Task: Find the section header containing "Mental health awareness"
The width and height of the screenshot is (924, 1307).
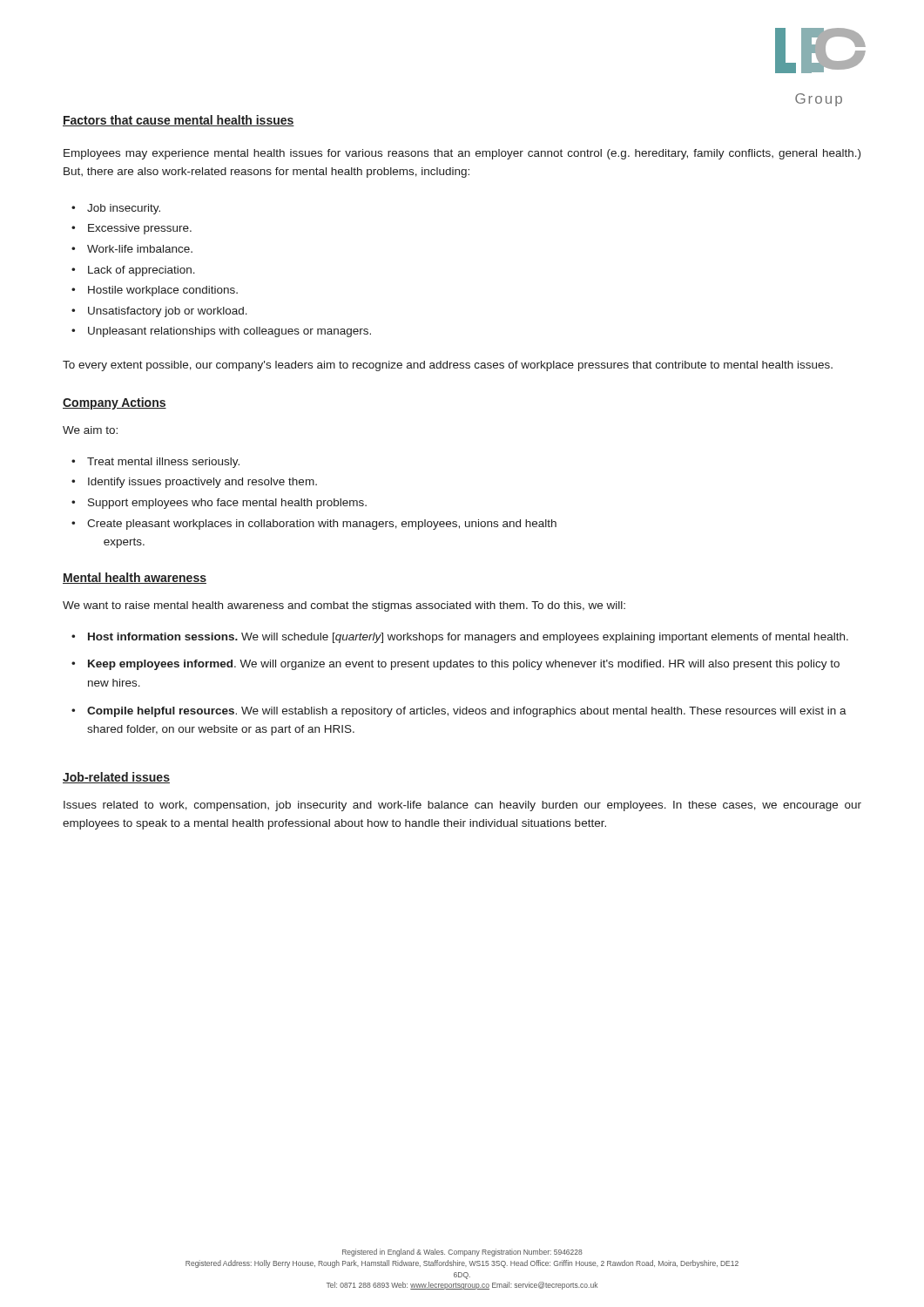Action: (x=135, y=577)
